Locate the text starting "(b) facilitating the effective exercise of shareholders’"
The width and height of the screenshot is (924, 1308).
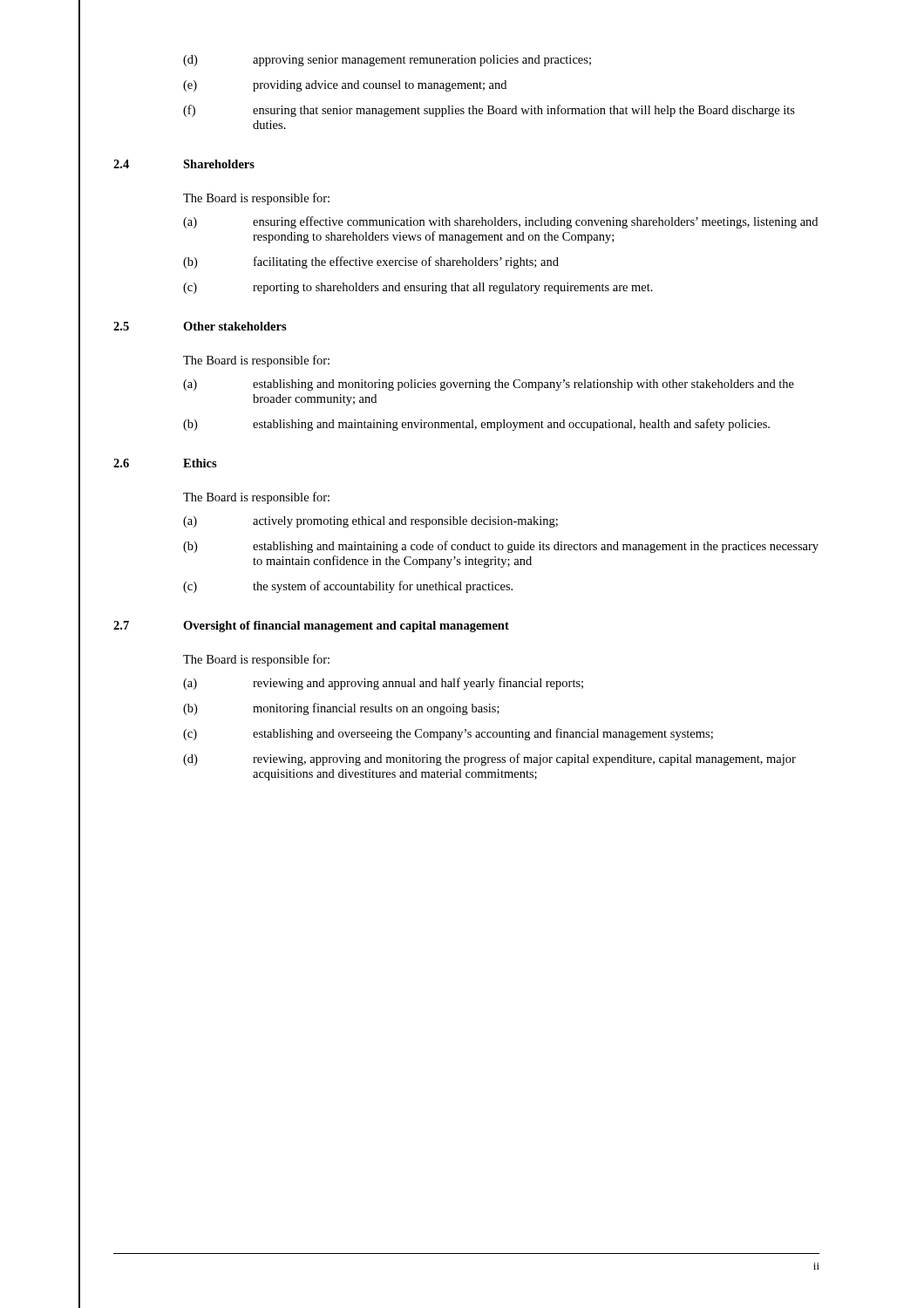coord(501,262)
